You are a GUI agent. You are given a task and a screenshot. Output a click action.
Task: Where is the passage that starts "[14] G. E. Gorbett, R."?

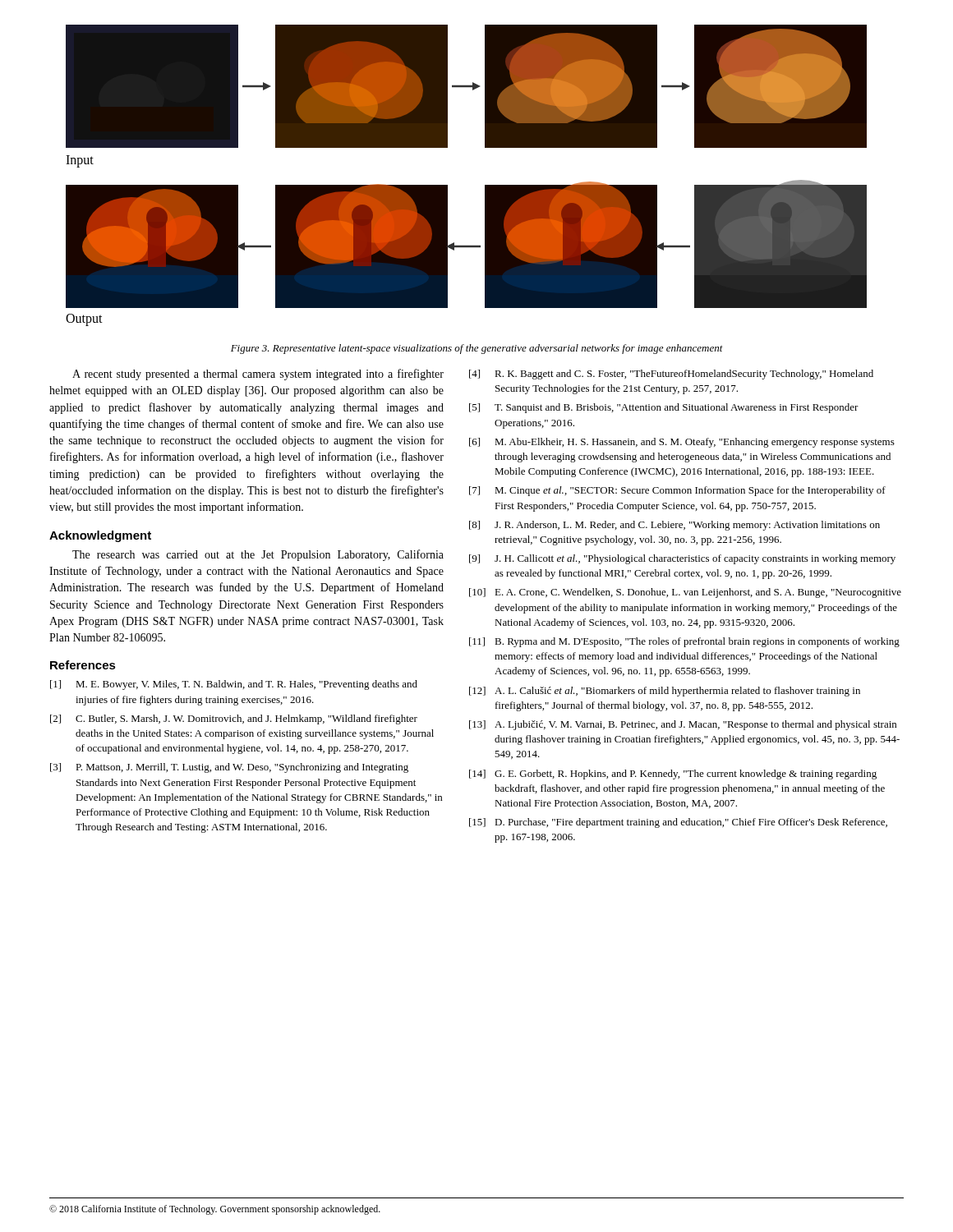[x=686, y=788]
